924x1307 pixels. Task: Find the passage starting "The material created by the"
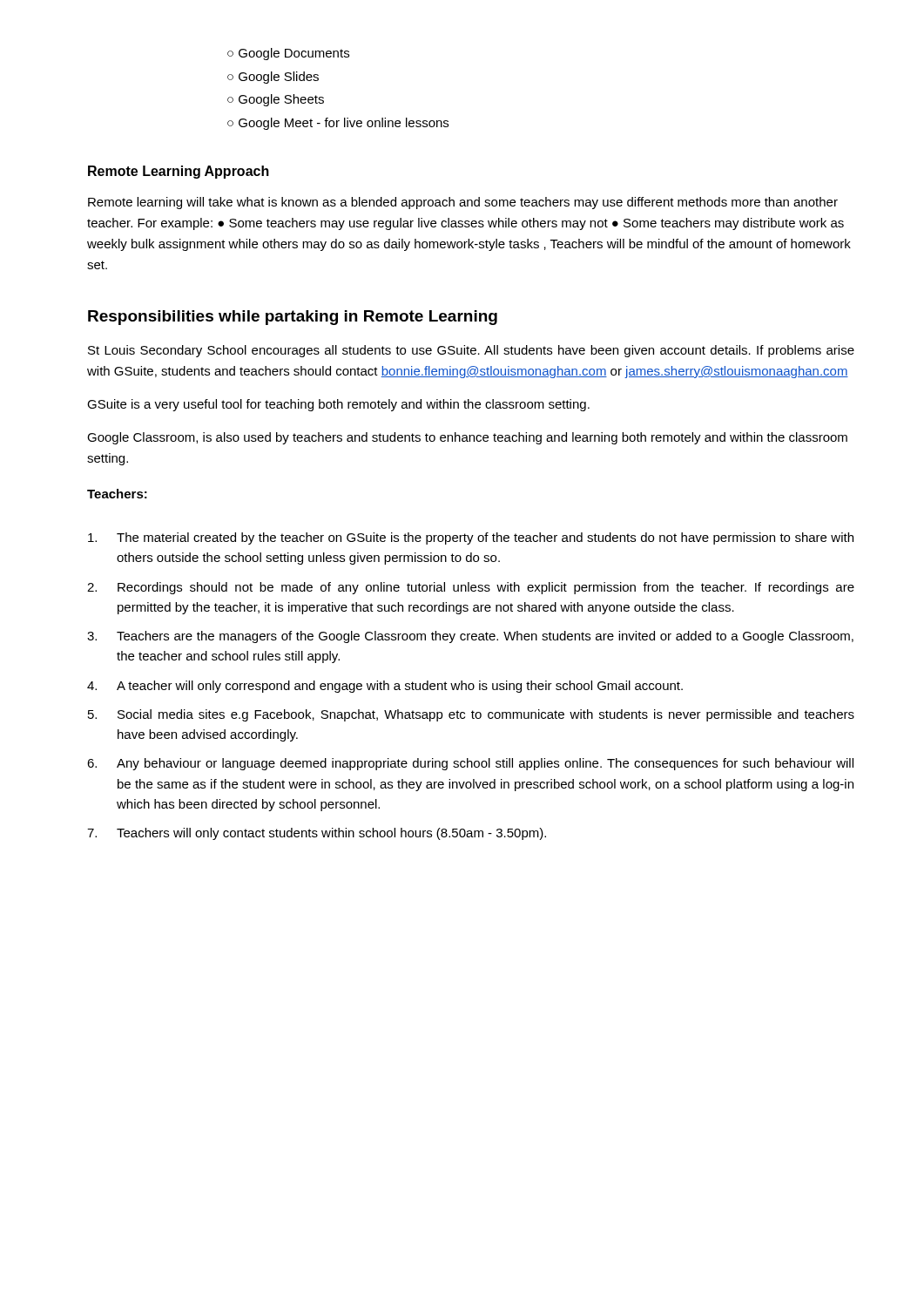click(471, 685)
